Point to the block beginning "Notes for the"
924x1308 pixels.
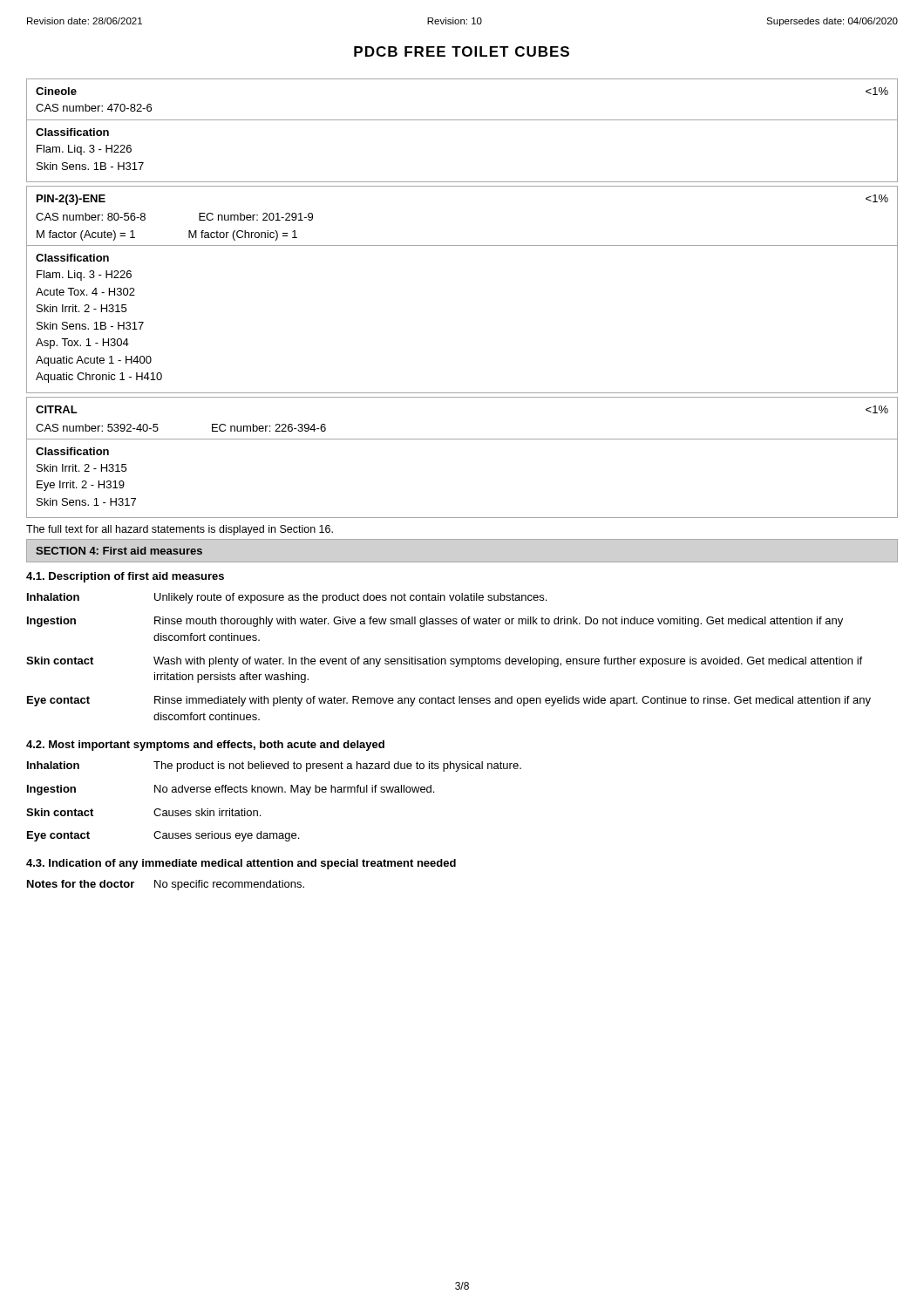click(166, 885)
